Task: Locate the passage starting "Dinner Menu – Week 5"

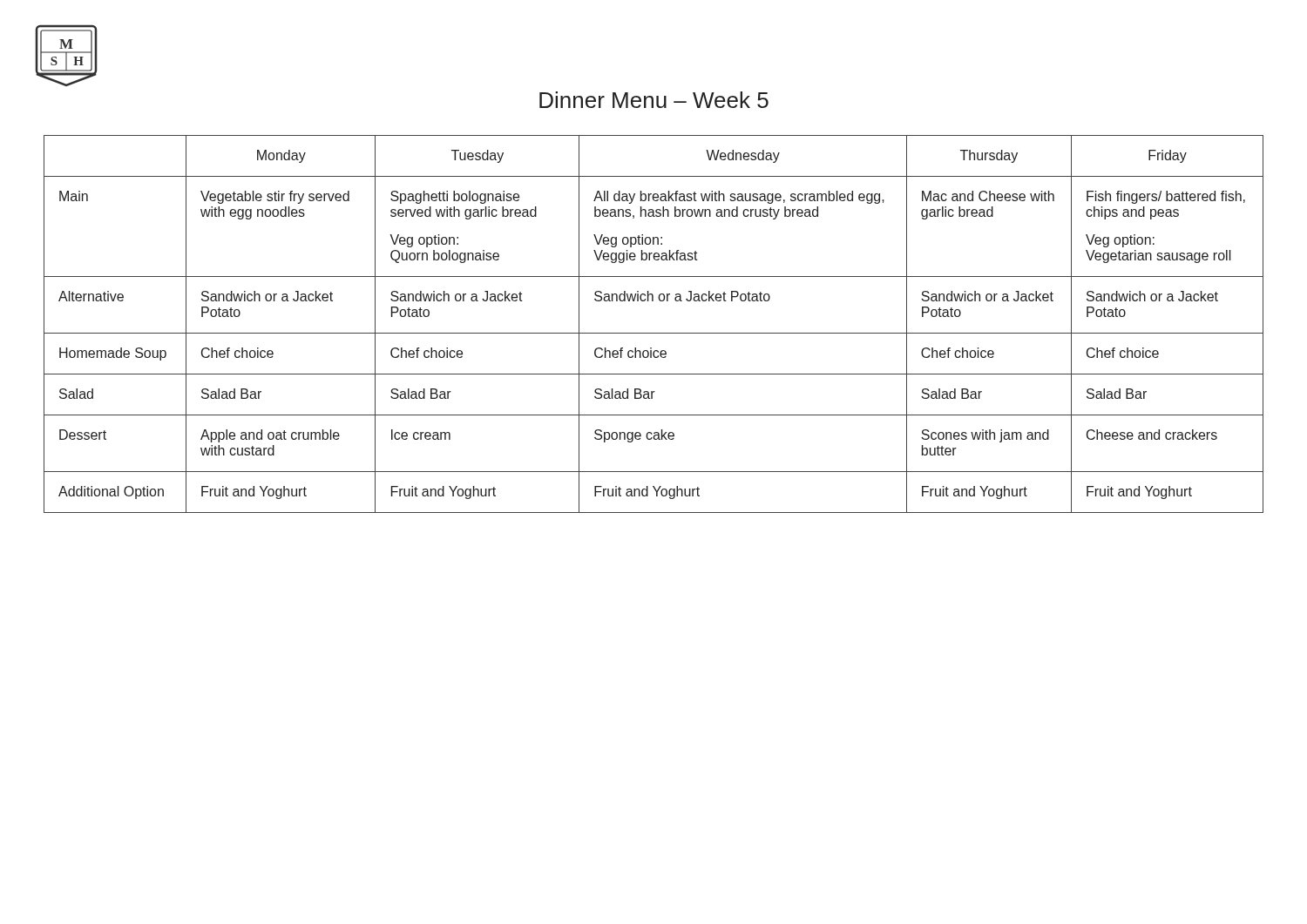Action: 654,100
